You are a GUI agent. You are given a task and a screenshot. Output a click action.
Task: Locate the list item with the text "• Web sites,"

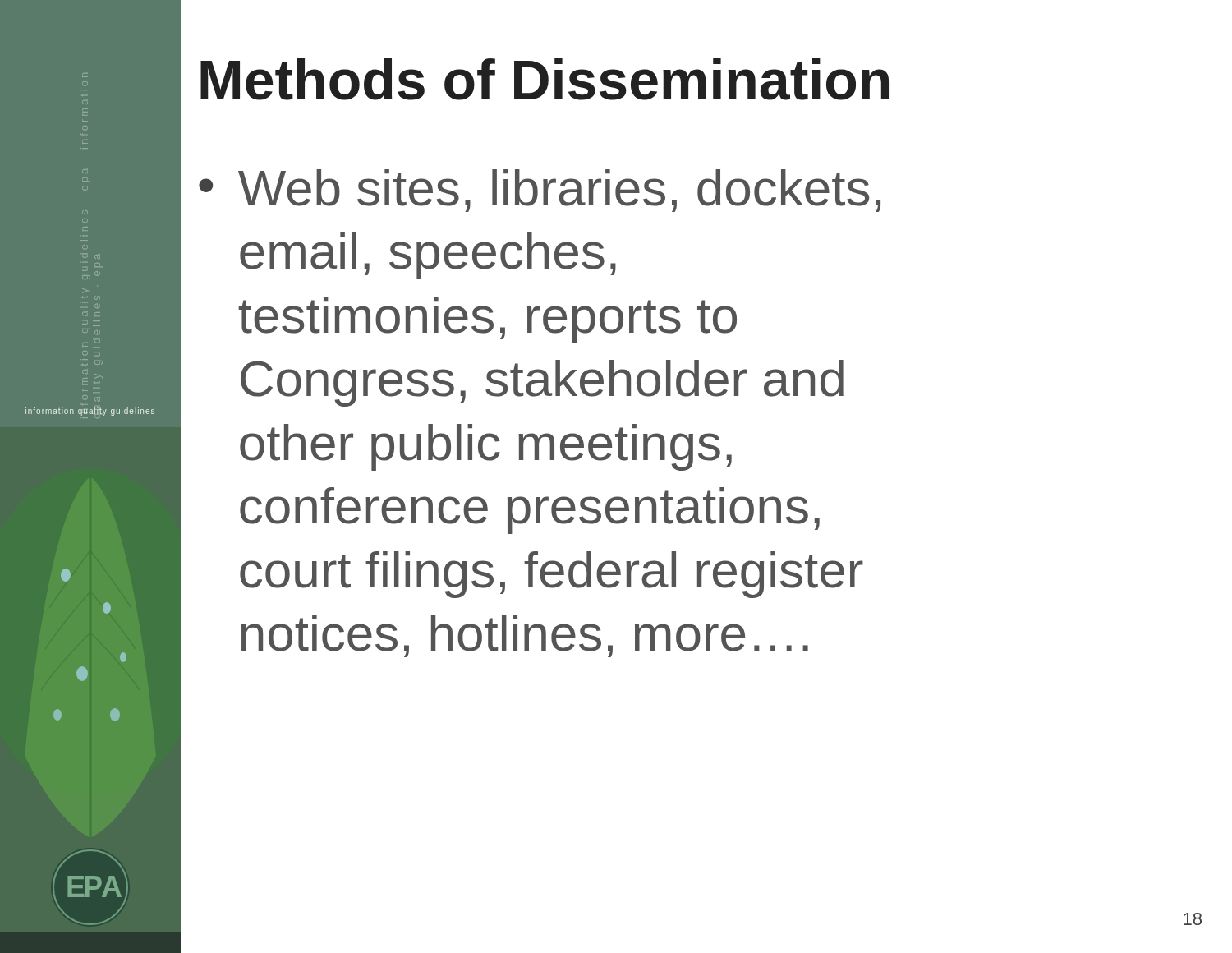point(541,411)
